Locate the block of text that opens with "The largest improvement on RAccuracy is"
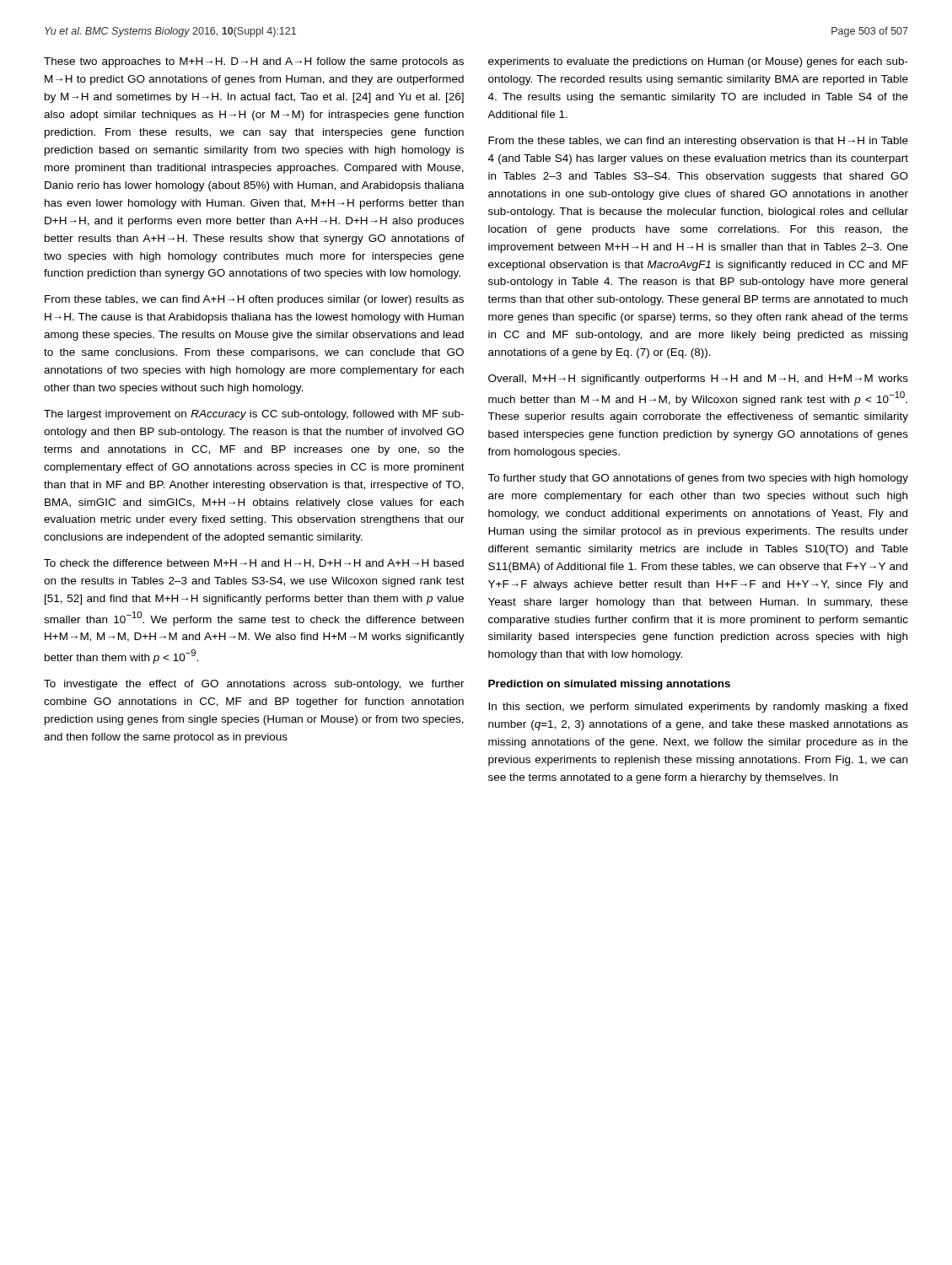This screenshot has width=952, height=1265. click(x=254, y=476)
